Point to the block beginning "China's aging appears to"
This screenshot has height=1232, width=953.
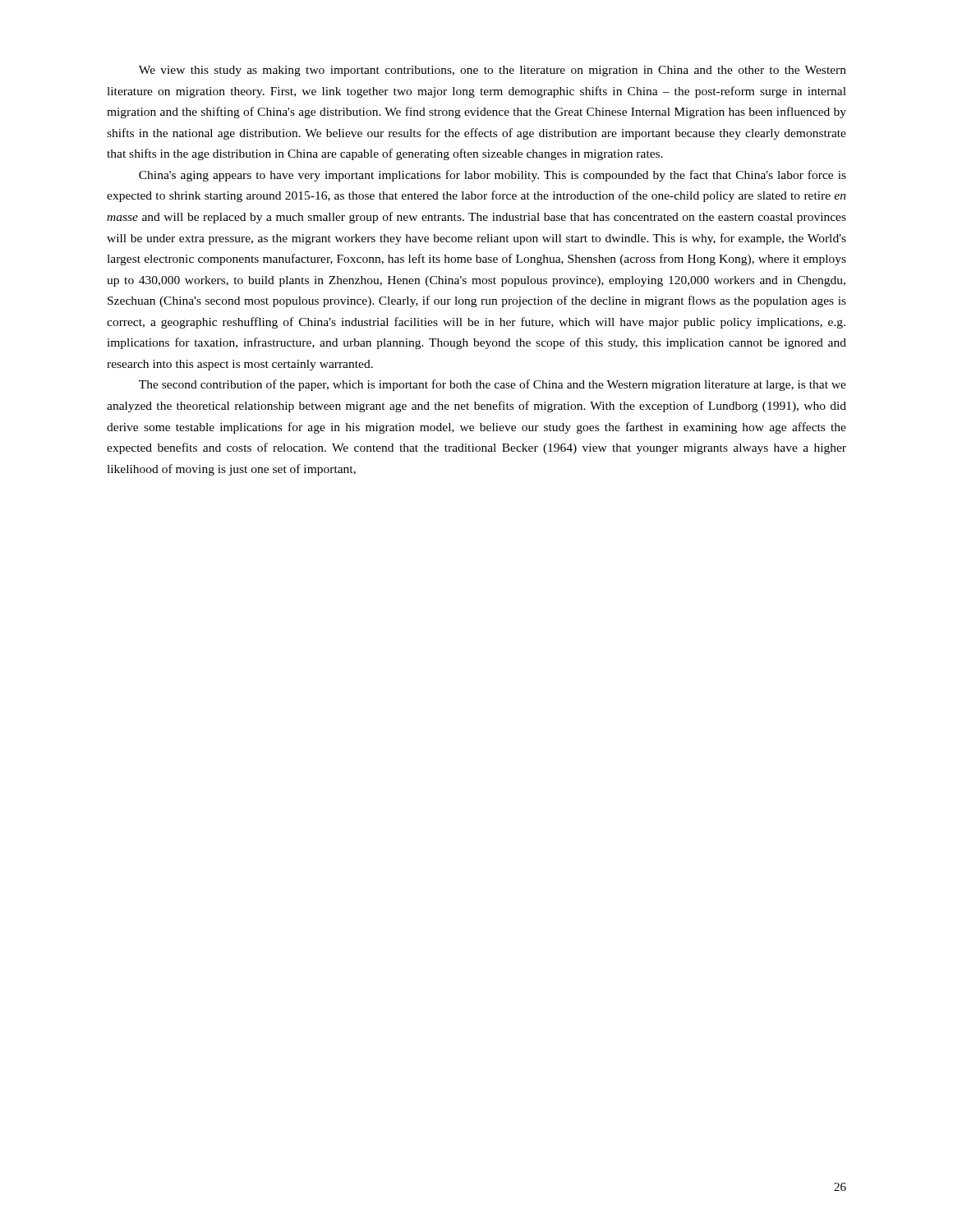[476, 269]
